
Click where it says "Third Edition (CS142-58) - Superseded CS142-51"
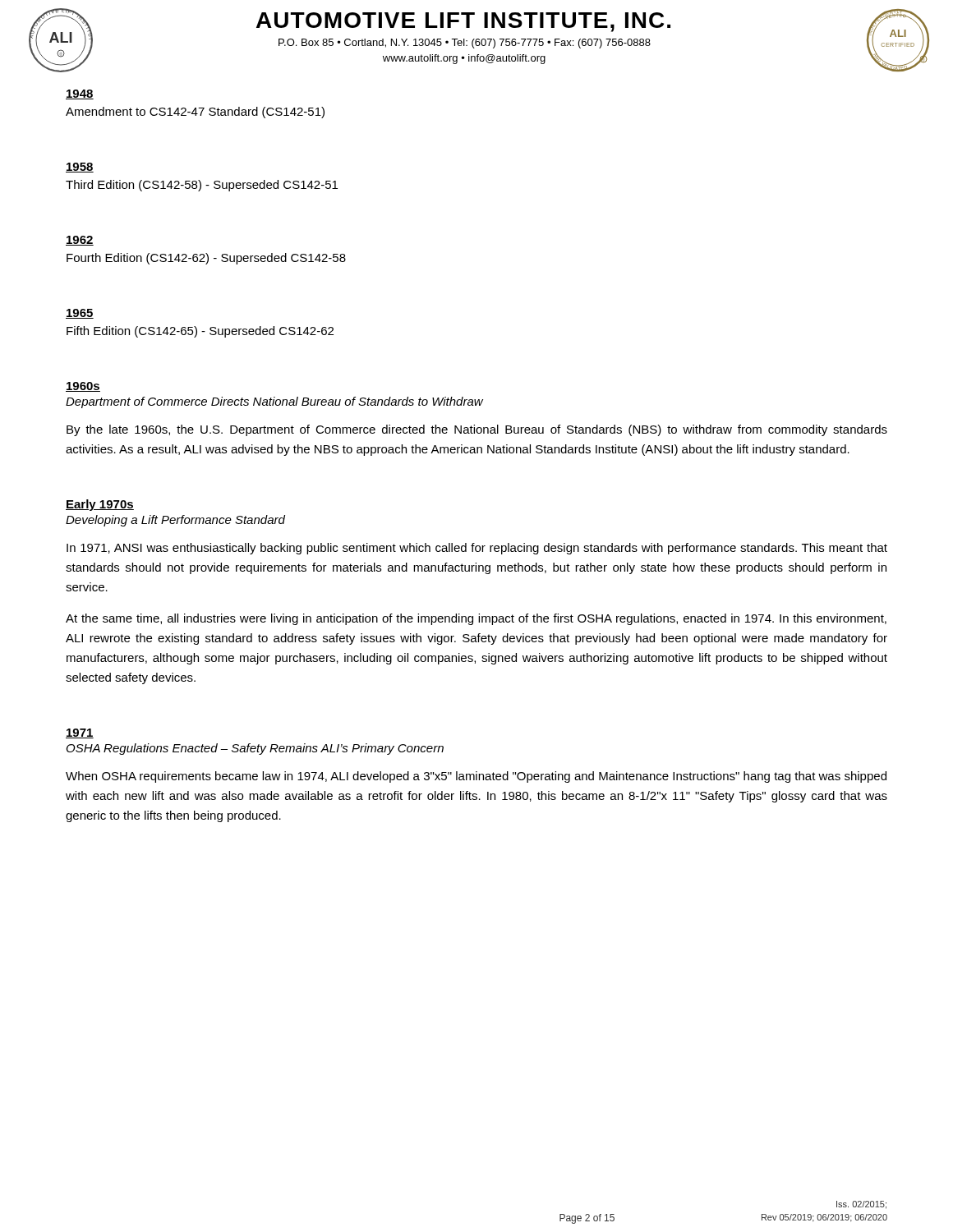click(x=202, y=184)
